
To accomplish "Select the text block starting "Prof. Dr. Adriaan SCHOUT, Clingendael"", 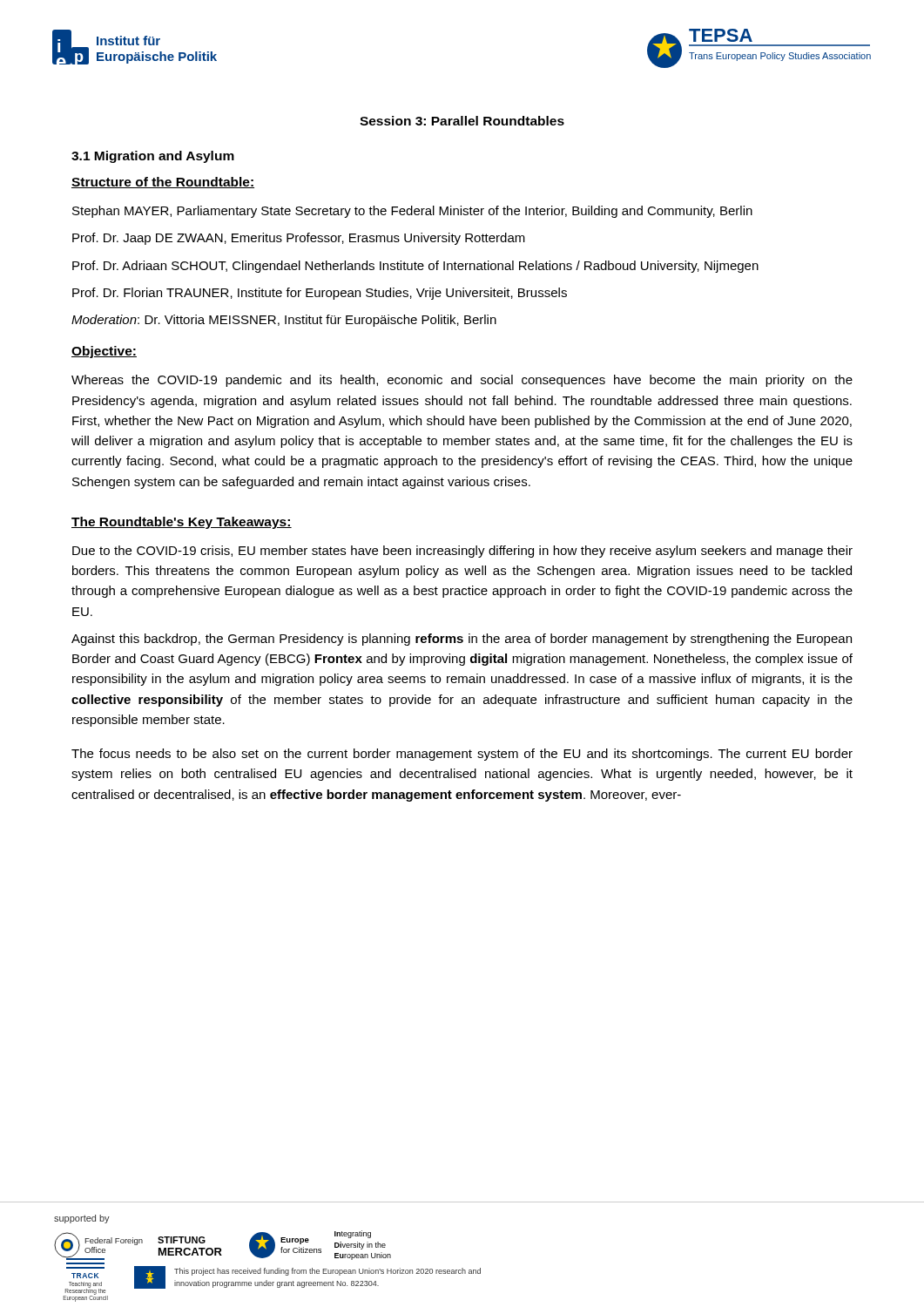I will tap(415, 265).
